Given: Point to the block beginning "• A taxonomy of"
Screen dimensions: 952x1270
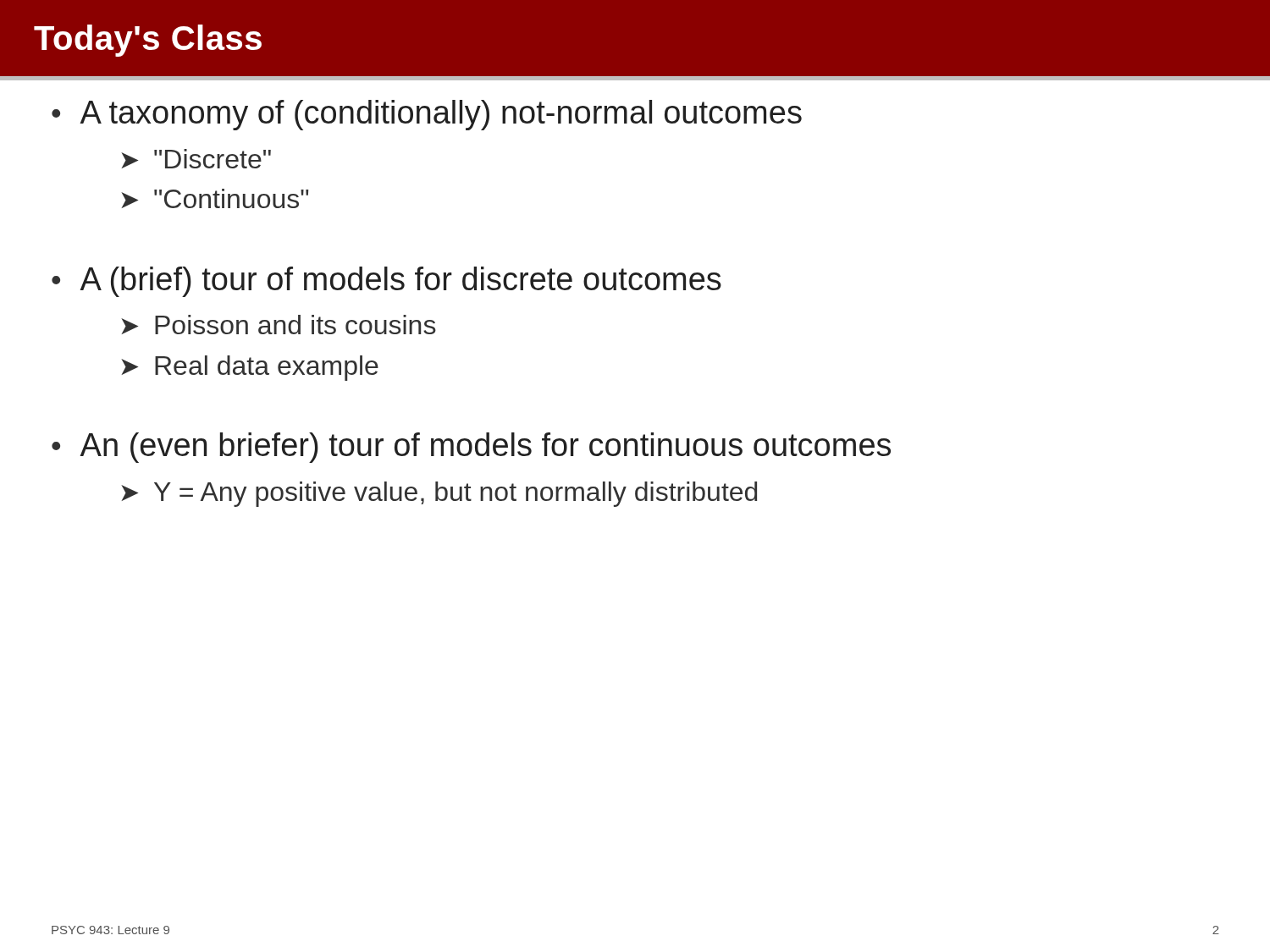Looking at the screenshot, I should click(427, 113).
